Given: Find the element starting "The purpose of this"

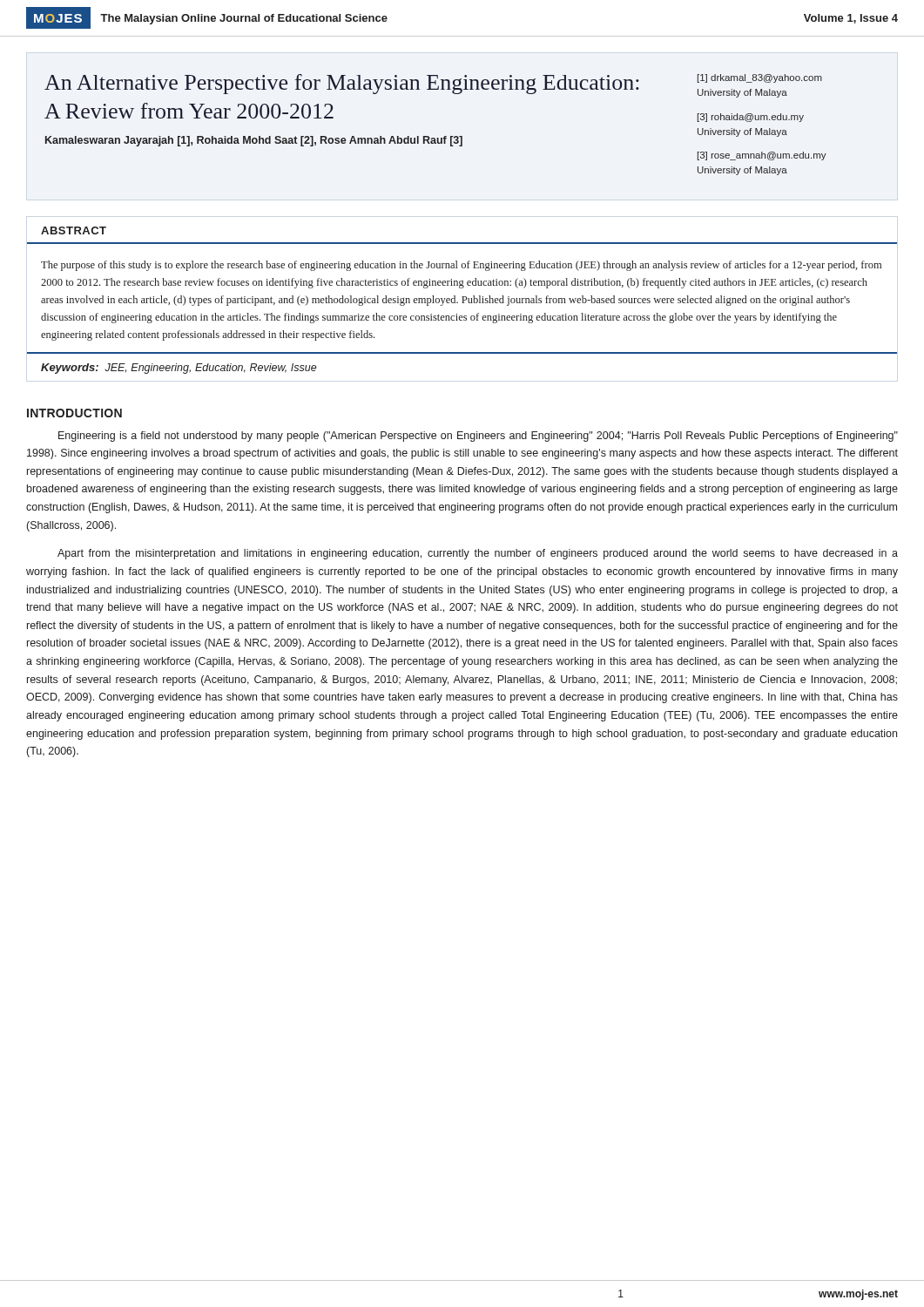Looking at the screenshot, I should coord(461,299).
